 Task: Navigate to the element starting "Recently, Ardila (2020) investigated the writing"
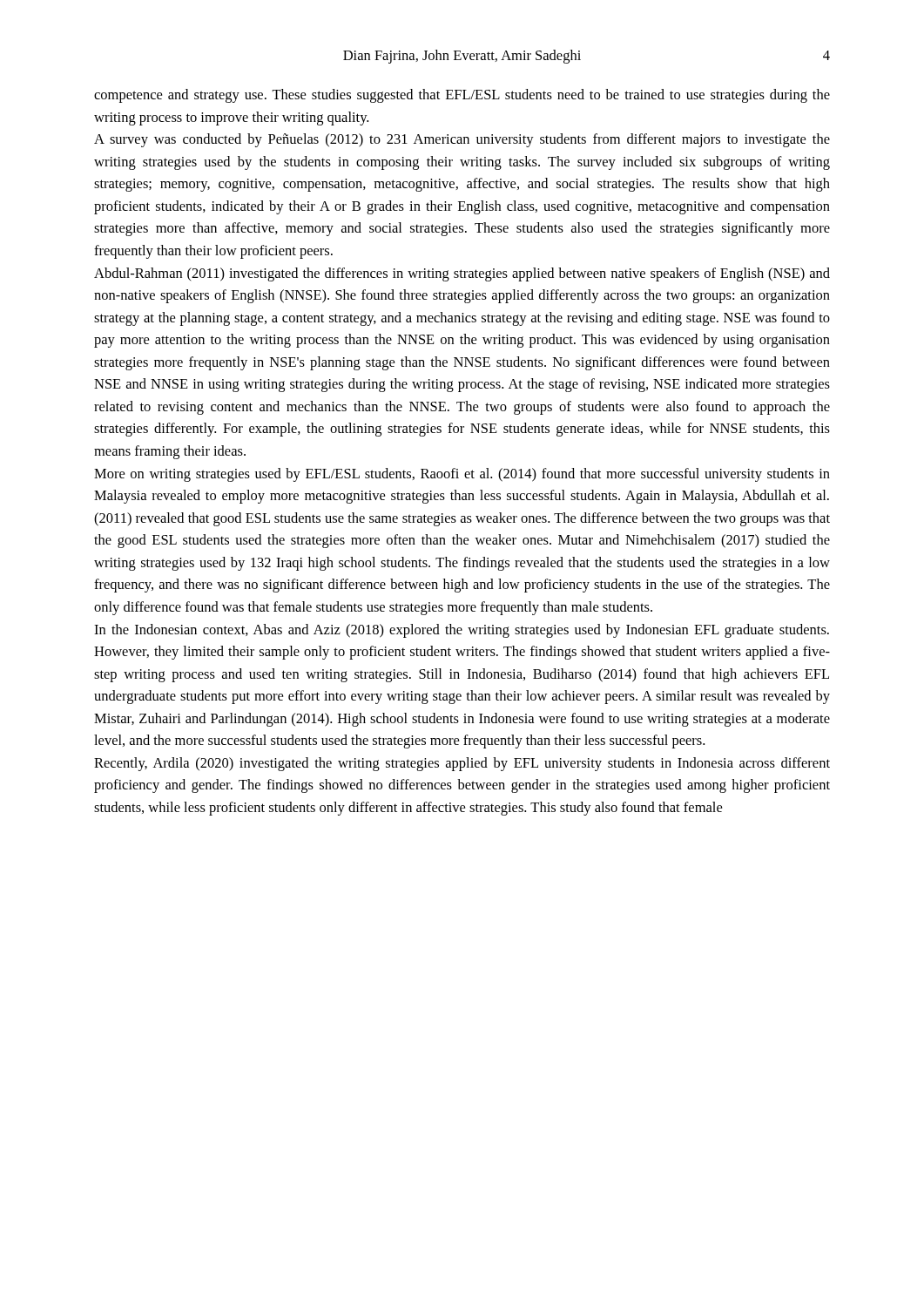point(462,785)
